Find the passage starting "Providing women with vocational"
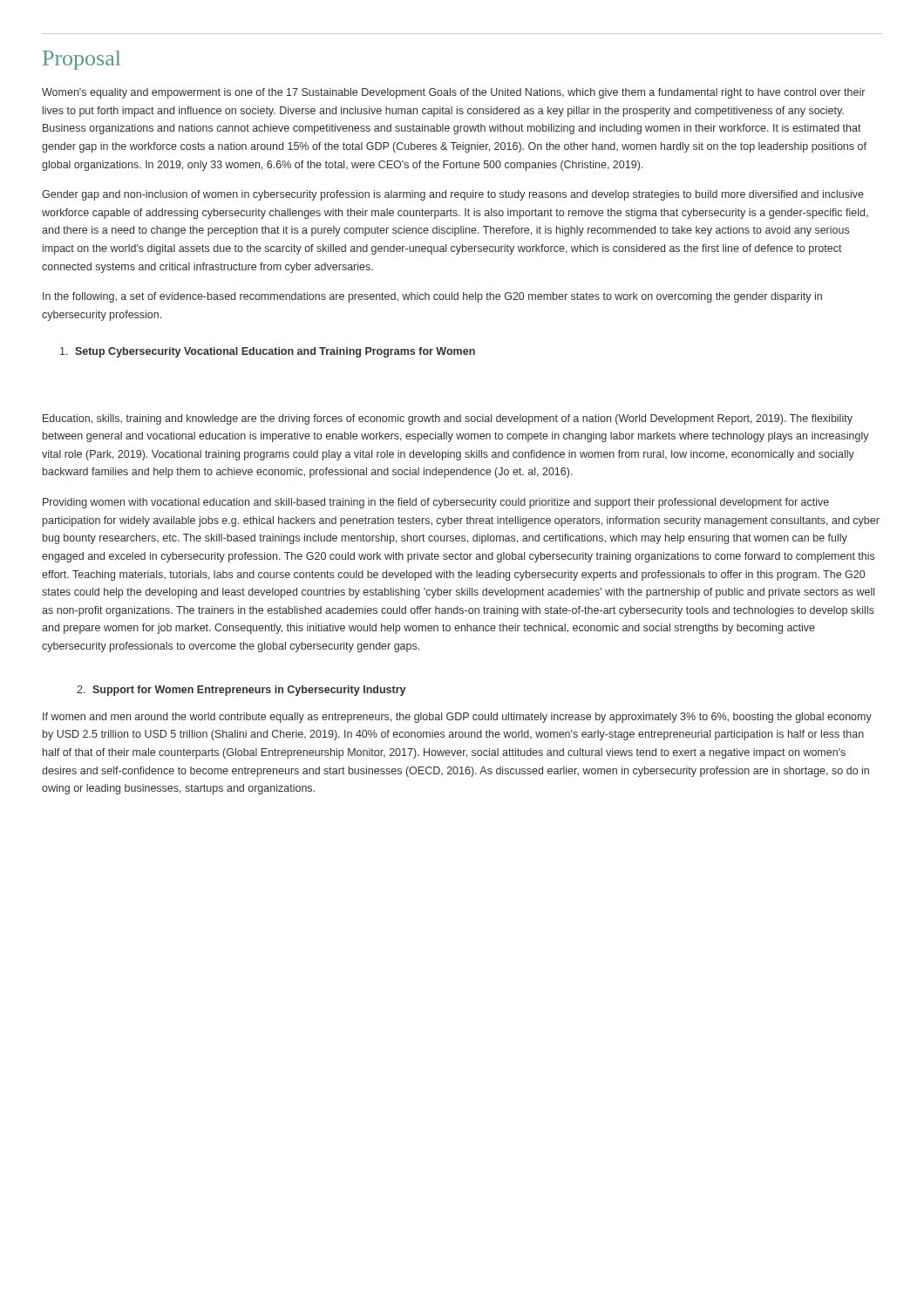 coord(462,574)
